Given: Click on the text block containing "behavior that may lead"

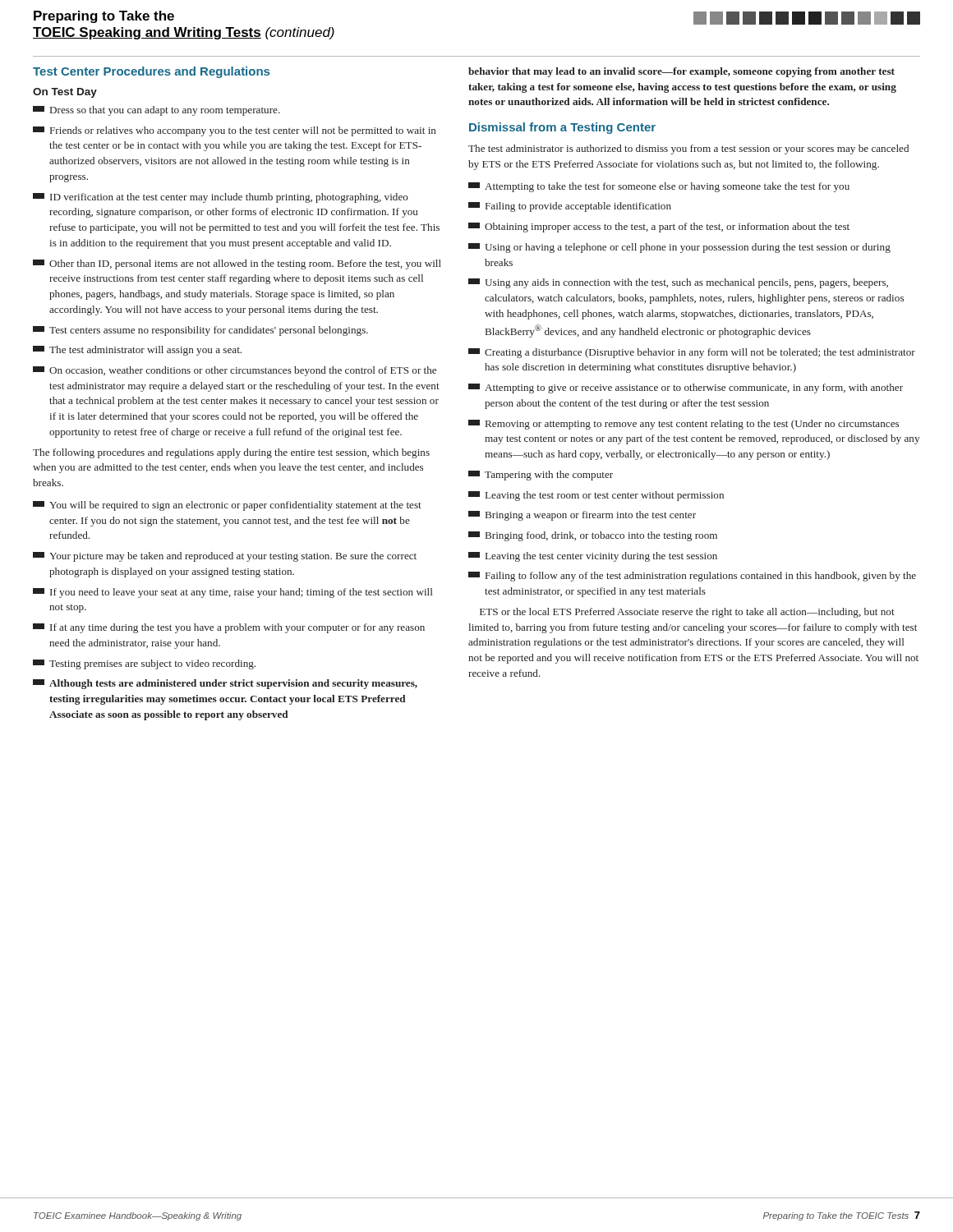Looking at the screenshot, I should point(682,86).
